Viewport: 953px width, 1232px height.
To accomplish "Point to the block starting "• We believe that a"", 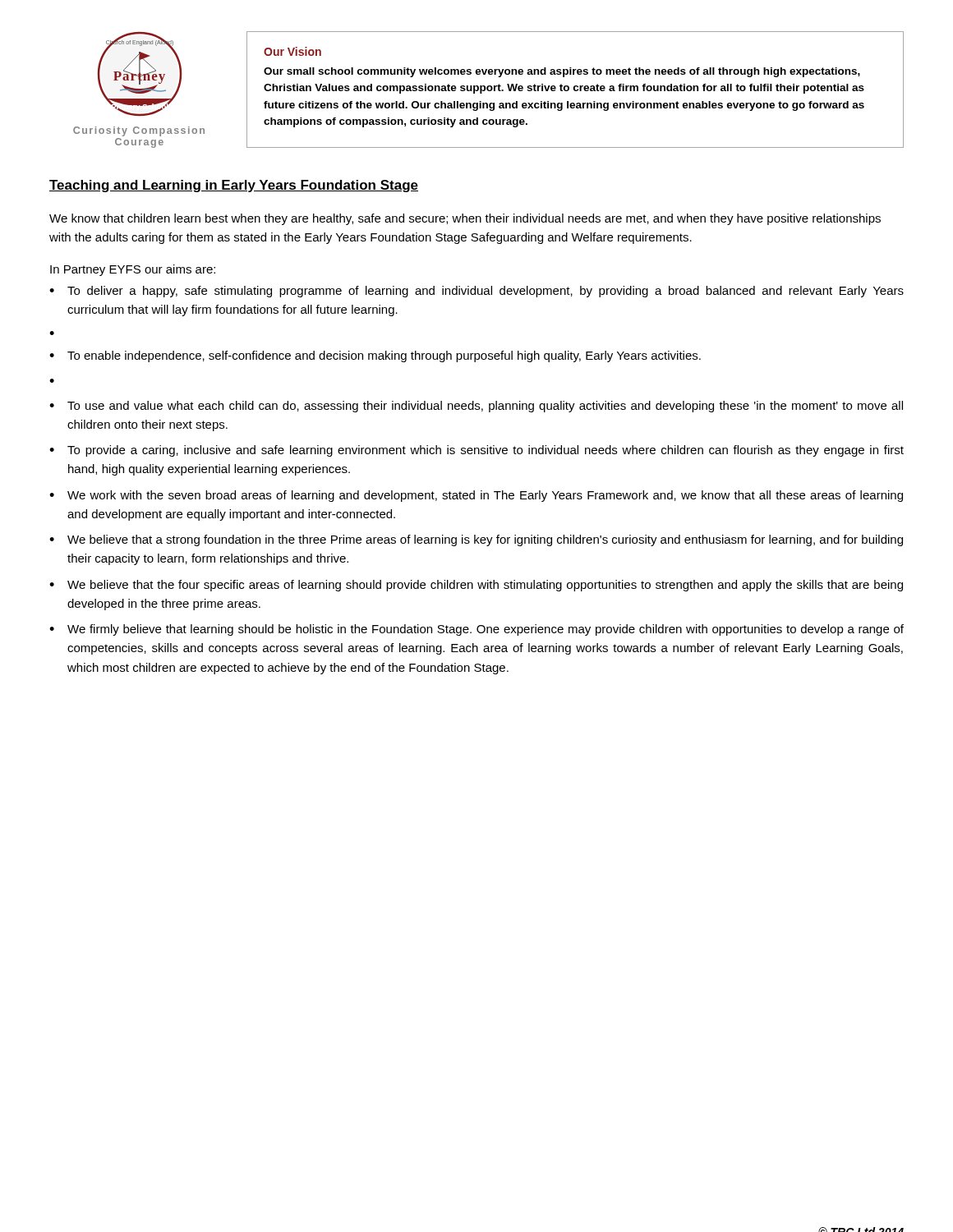I will tap(476, 549).
